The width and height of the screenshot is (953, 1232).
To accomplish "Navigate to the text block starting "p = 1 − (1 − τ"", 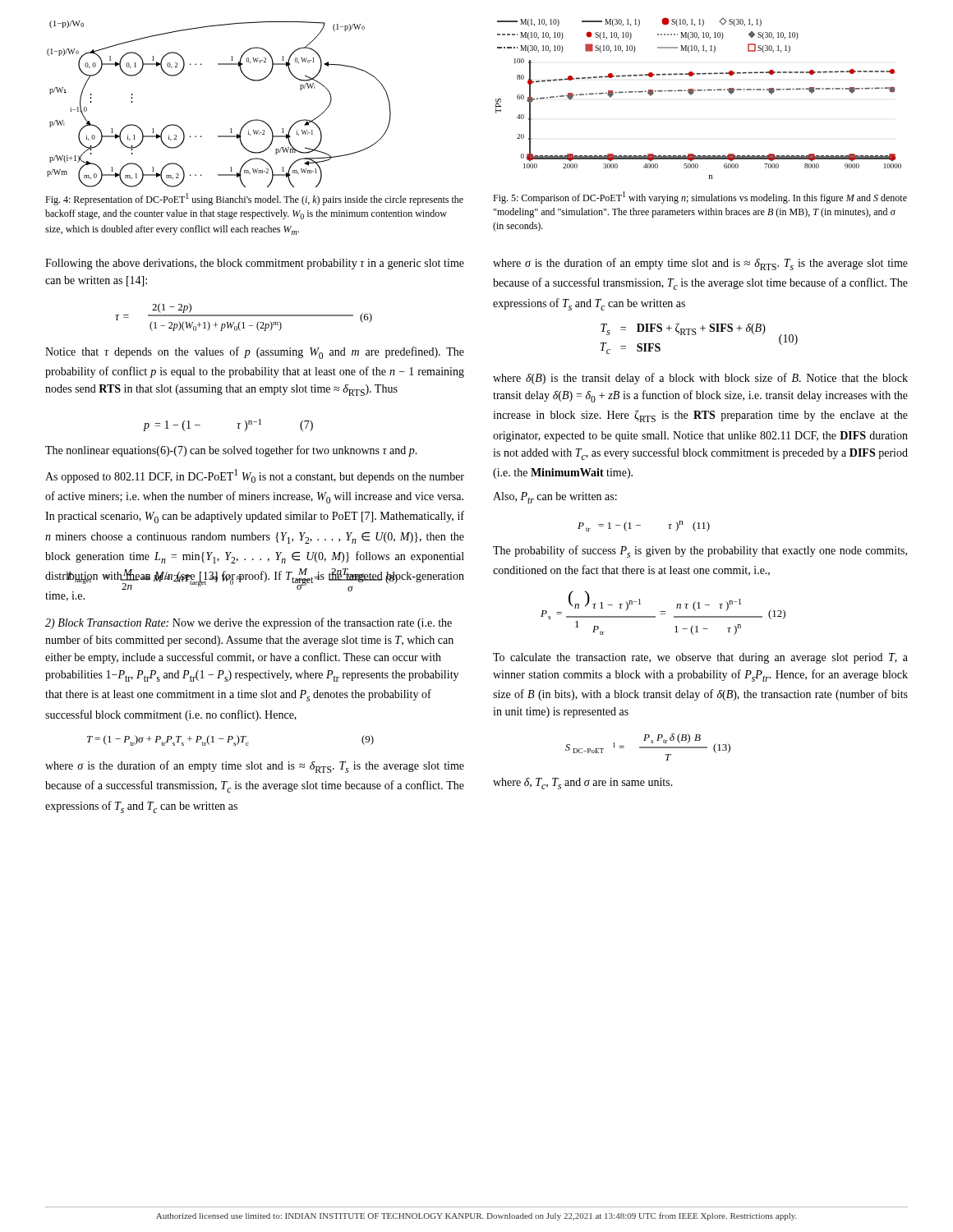I will point(255,425).
